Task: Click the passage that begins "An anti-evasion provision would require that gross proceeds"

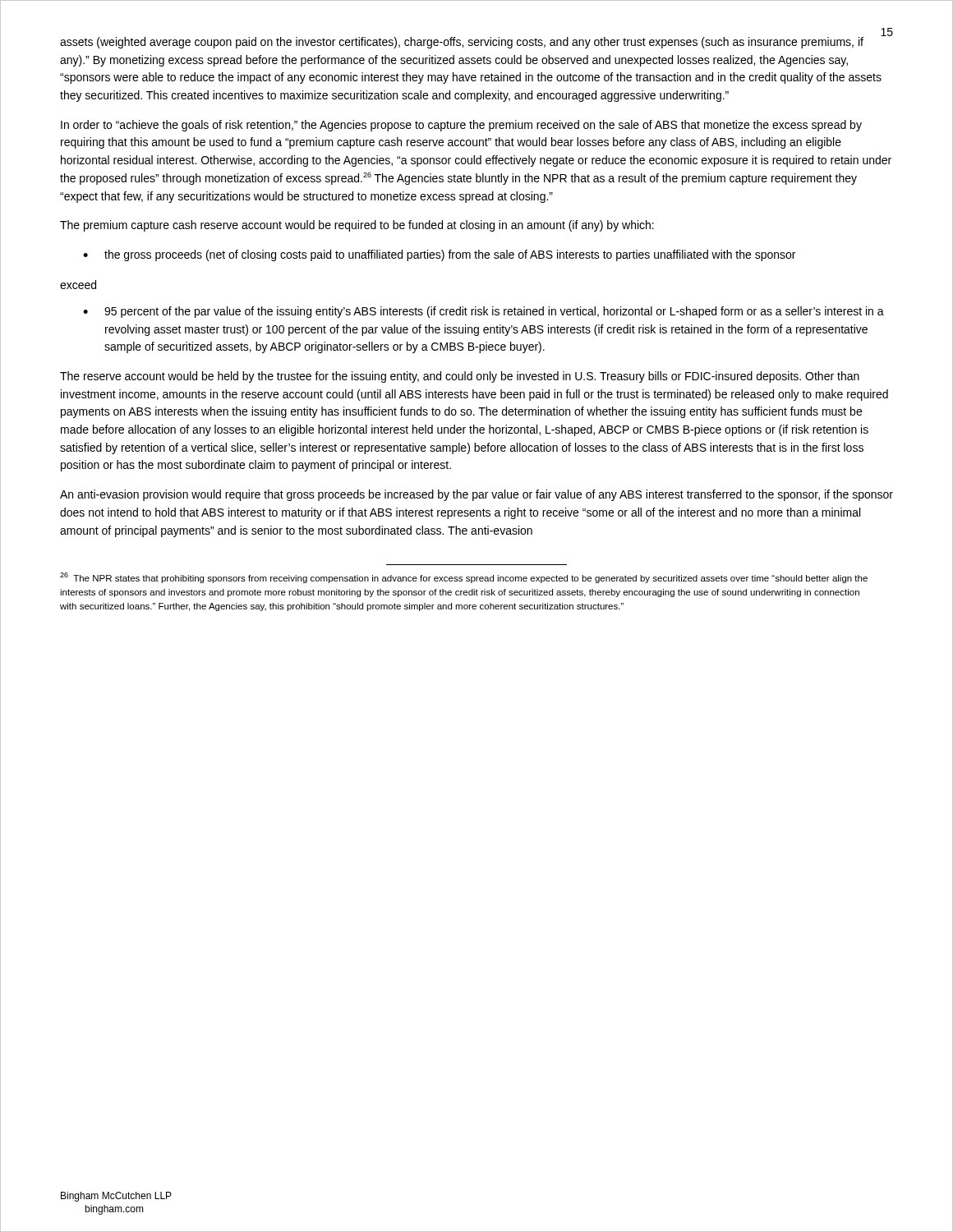Action: pyautogui.click(x=476, y=512)
